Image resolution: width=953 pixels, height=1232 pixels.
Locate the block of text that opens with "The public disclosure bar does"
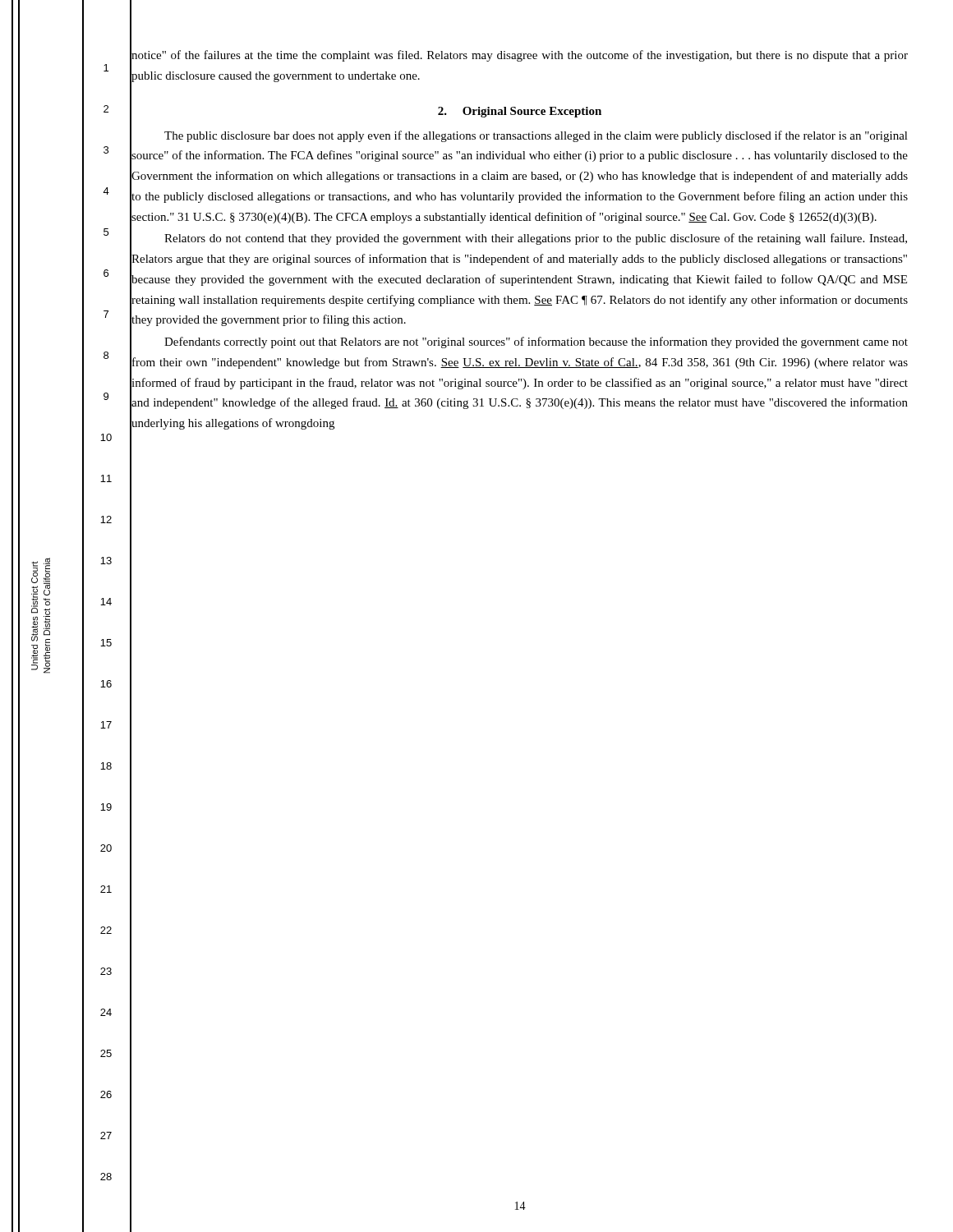tap(520, 176)
